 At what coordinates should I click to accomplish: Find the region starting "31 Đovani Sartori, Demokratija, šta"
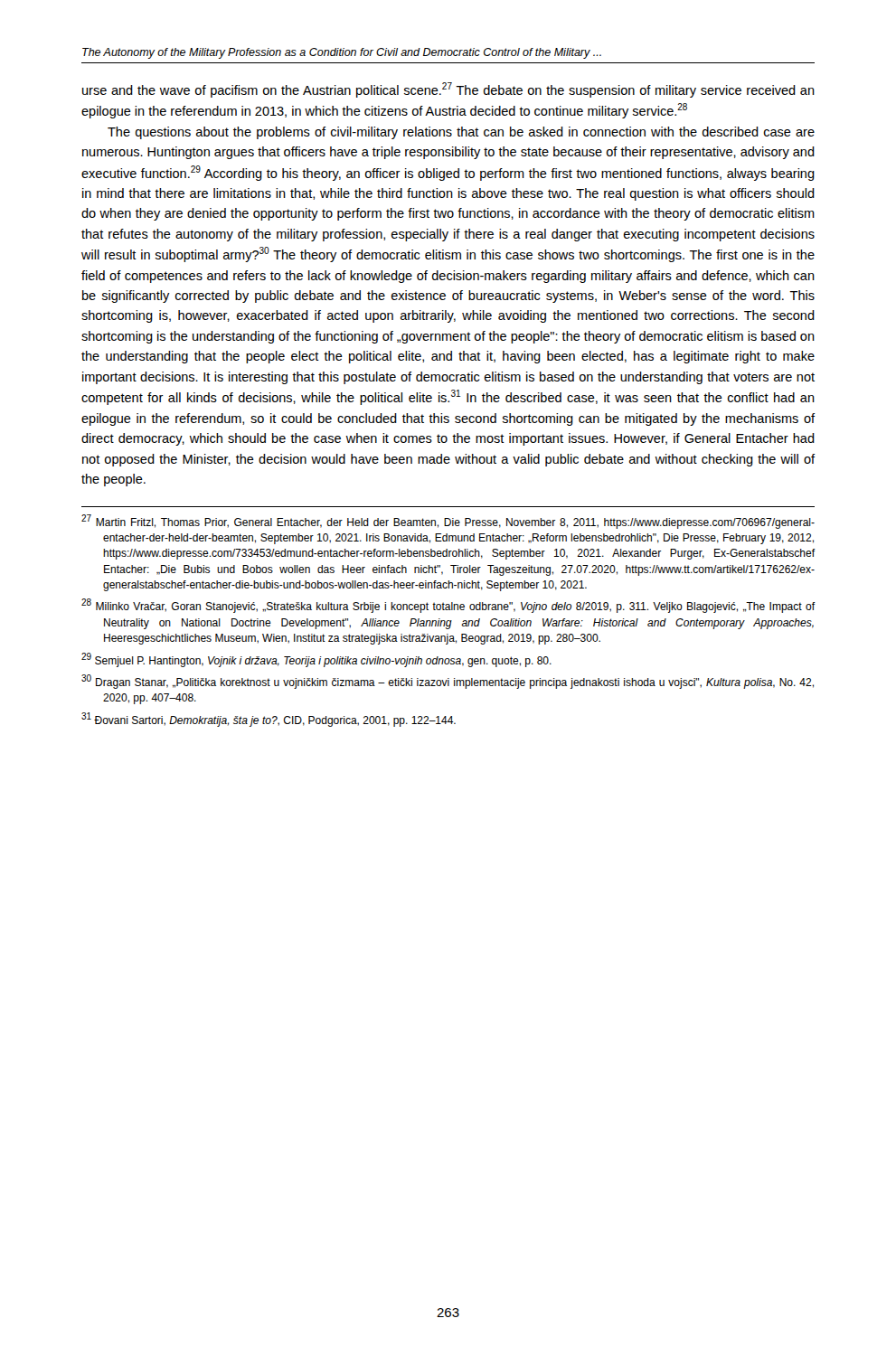pos(269,719)
